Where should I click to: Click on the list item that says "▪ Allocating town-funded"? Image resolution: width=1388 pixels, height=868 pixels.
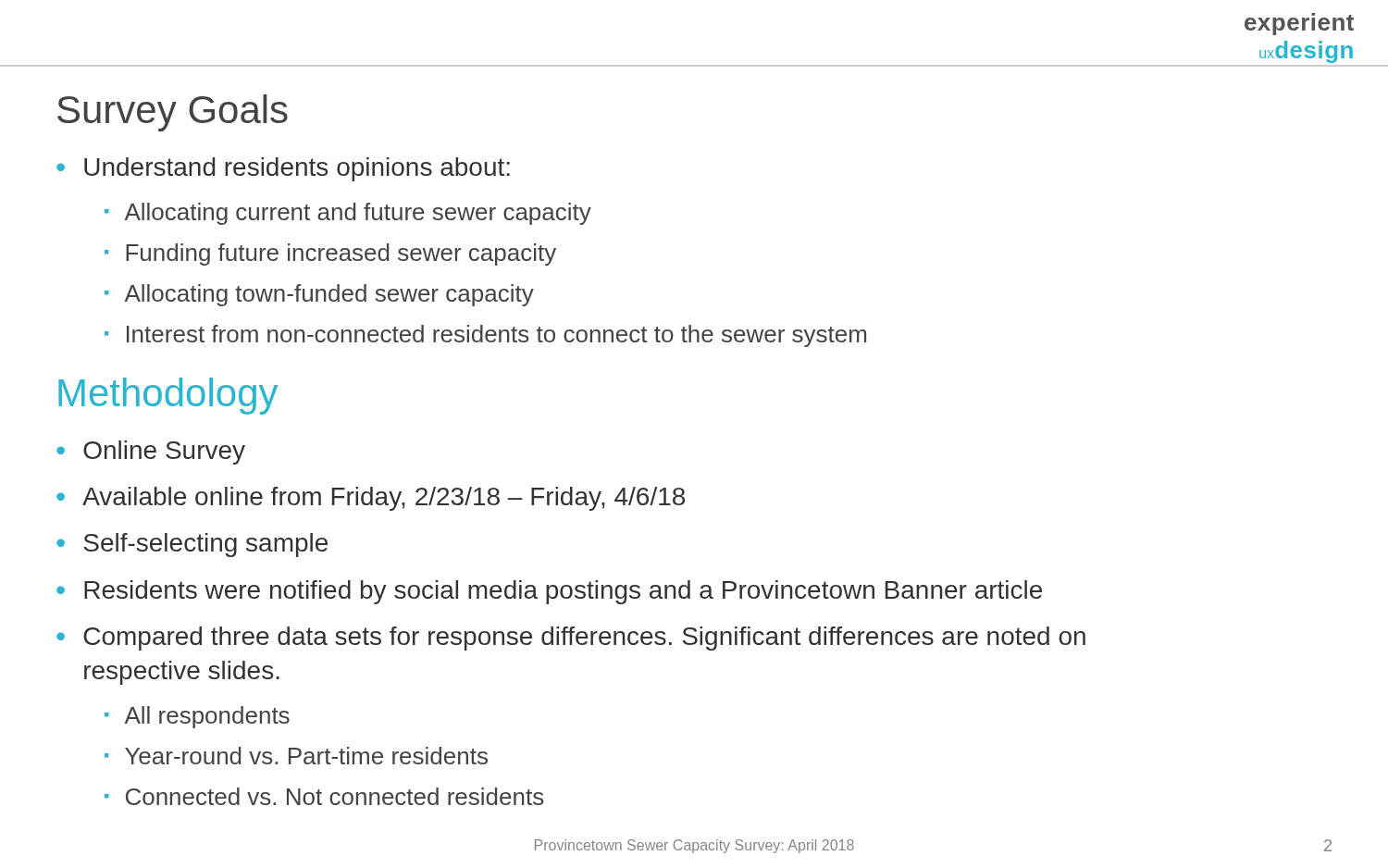[319, 294]
